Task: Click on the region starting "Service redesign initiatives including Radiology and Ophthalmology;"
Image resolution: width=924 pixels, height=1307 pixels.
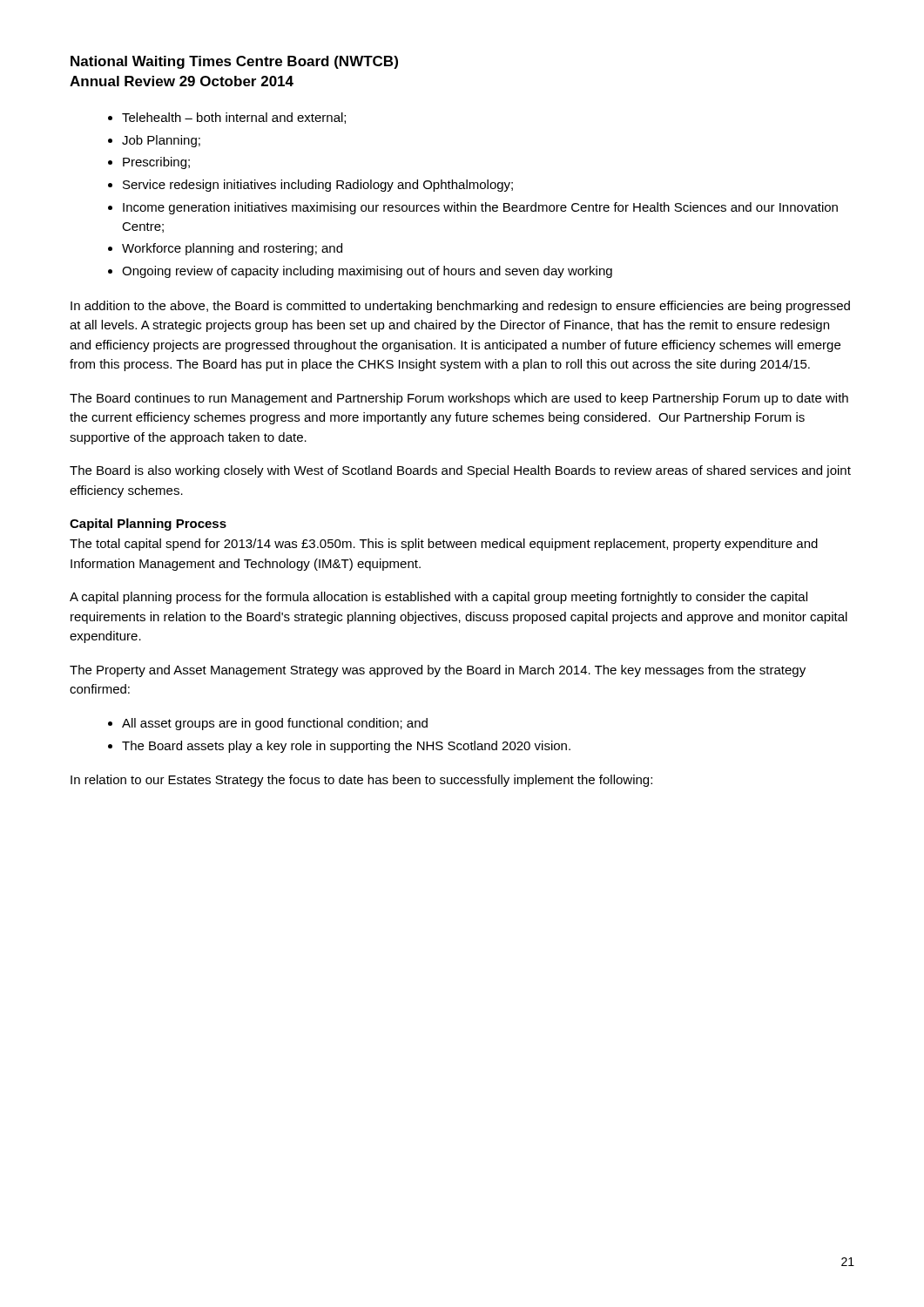Action: (x=318, y=184)
